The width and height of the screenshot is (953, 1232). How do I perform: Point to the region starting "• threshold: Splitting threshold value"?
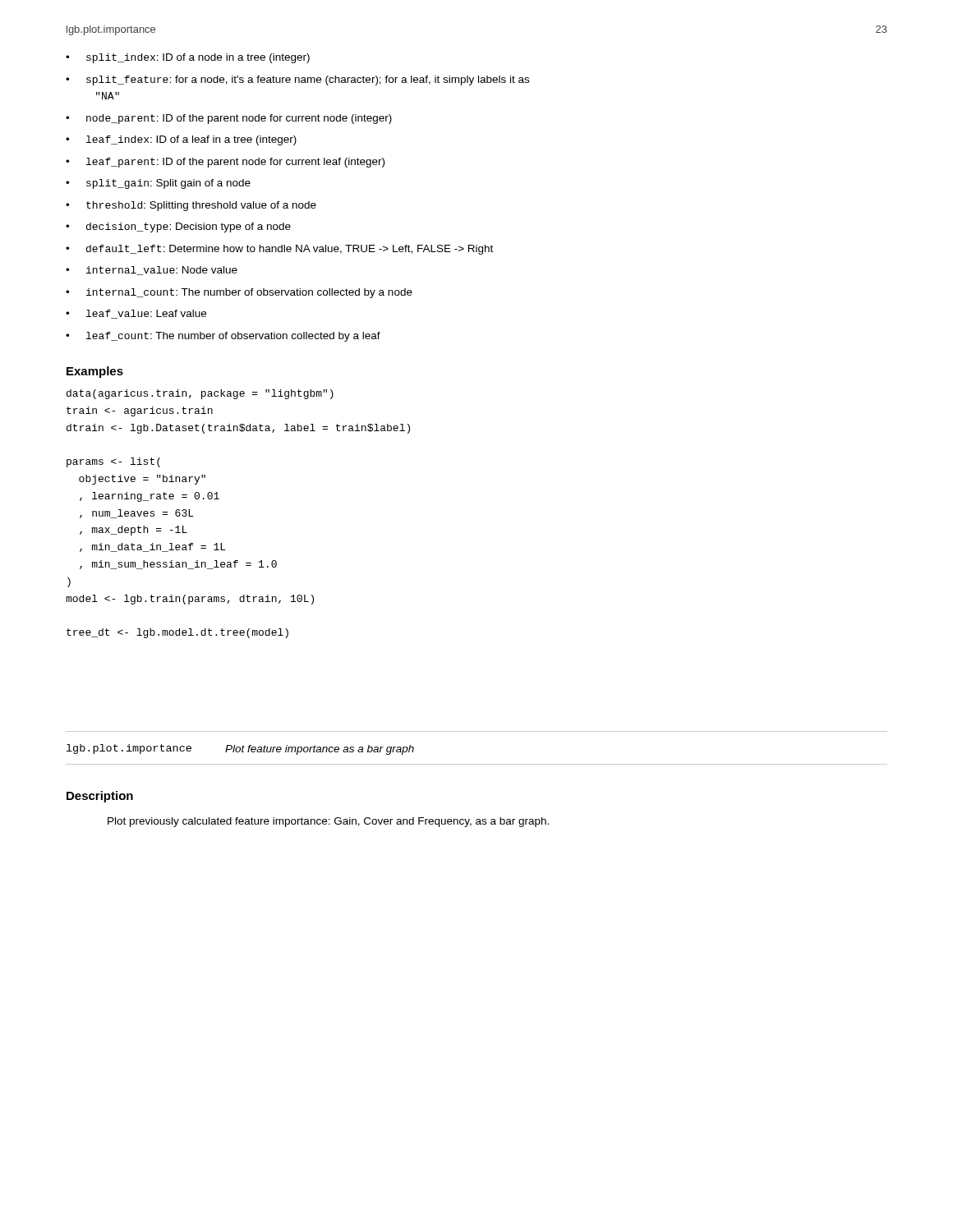tap(191, 205)
